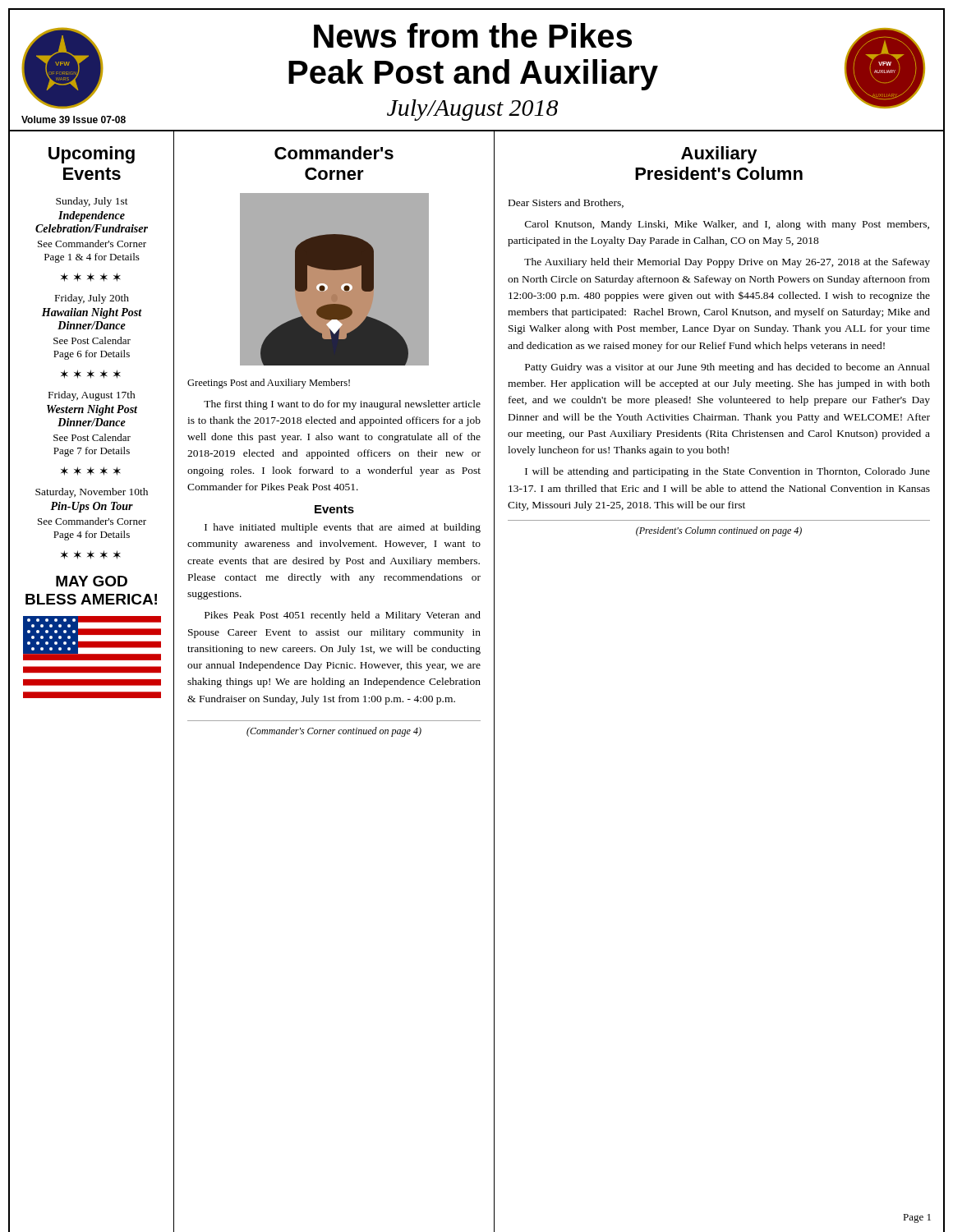This screenshot has height=1232, width=953.
Task: Find the passage starting "AuxiliaryPresident's Column"
Action: coord(719,164)
